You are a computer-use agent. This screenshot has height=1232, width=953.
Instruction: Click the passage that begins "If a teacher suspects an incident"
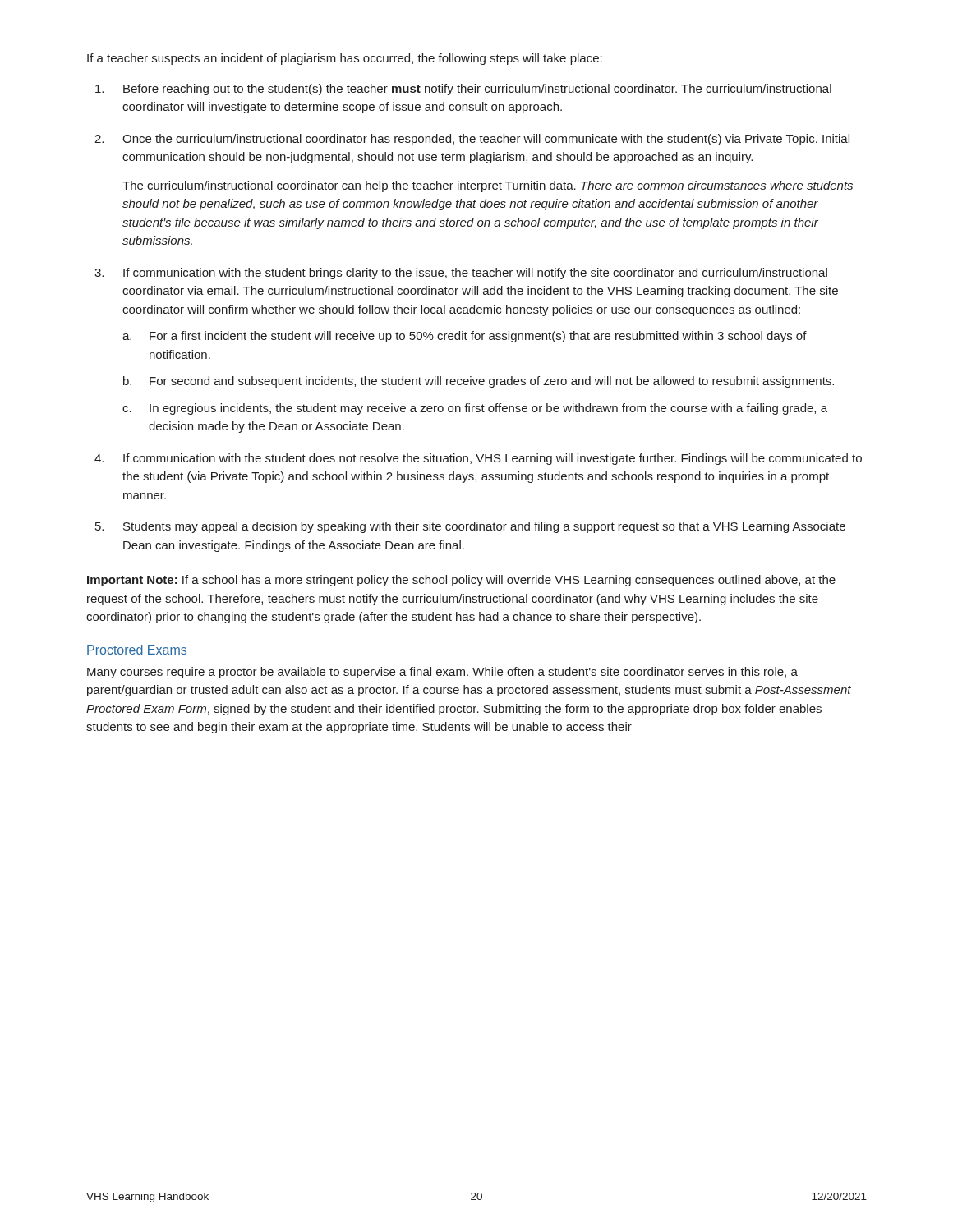(x=345, y=58)
